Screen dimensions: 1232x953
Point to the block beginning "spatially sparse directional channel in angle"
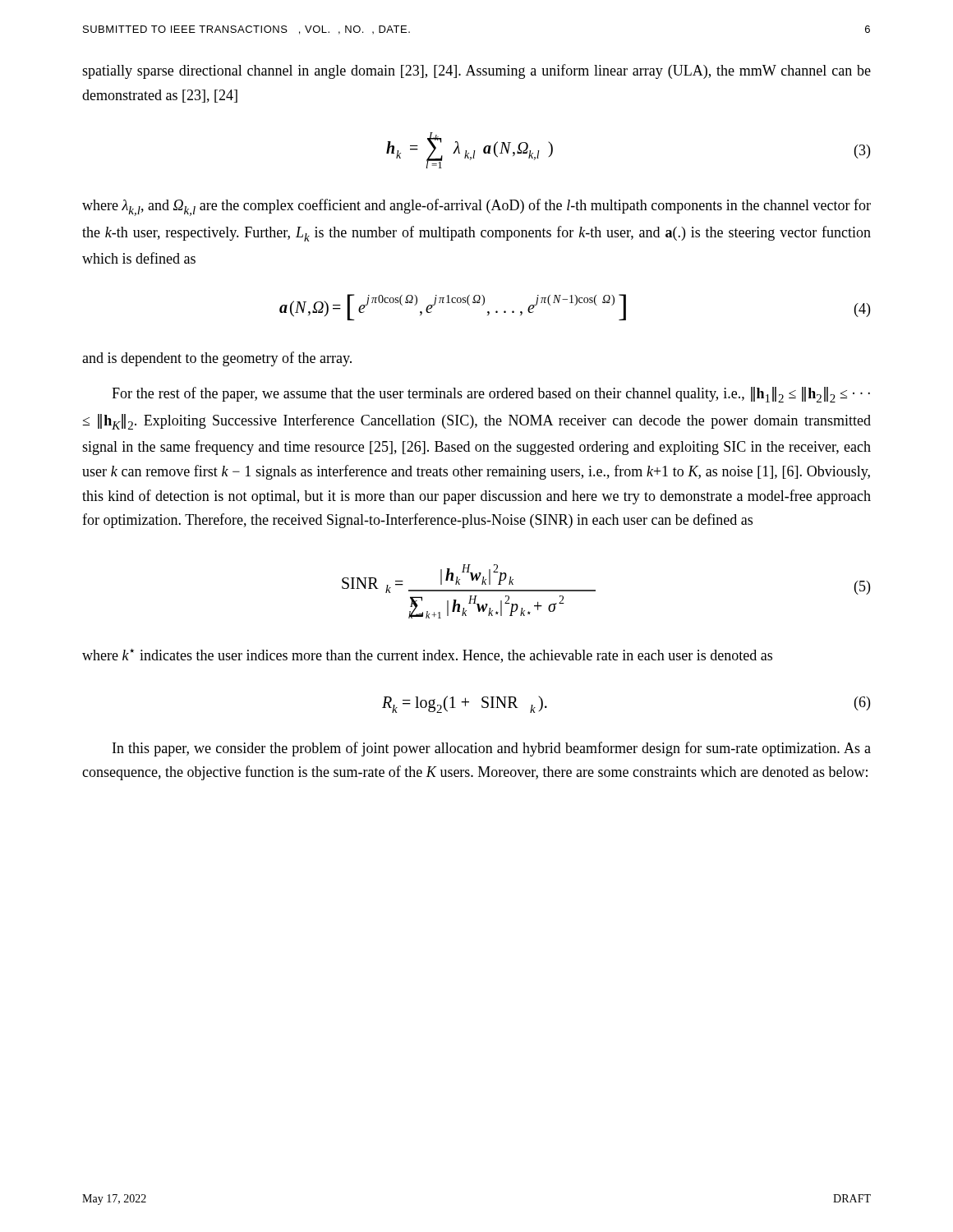click(x=476, y=84)
